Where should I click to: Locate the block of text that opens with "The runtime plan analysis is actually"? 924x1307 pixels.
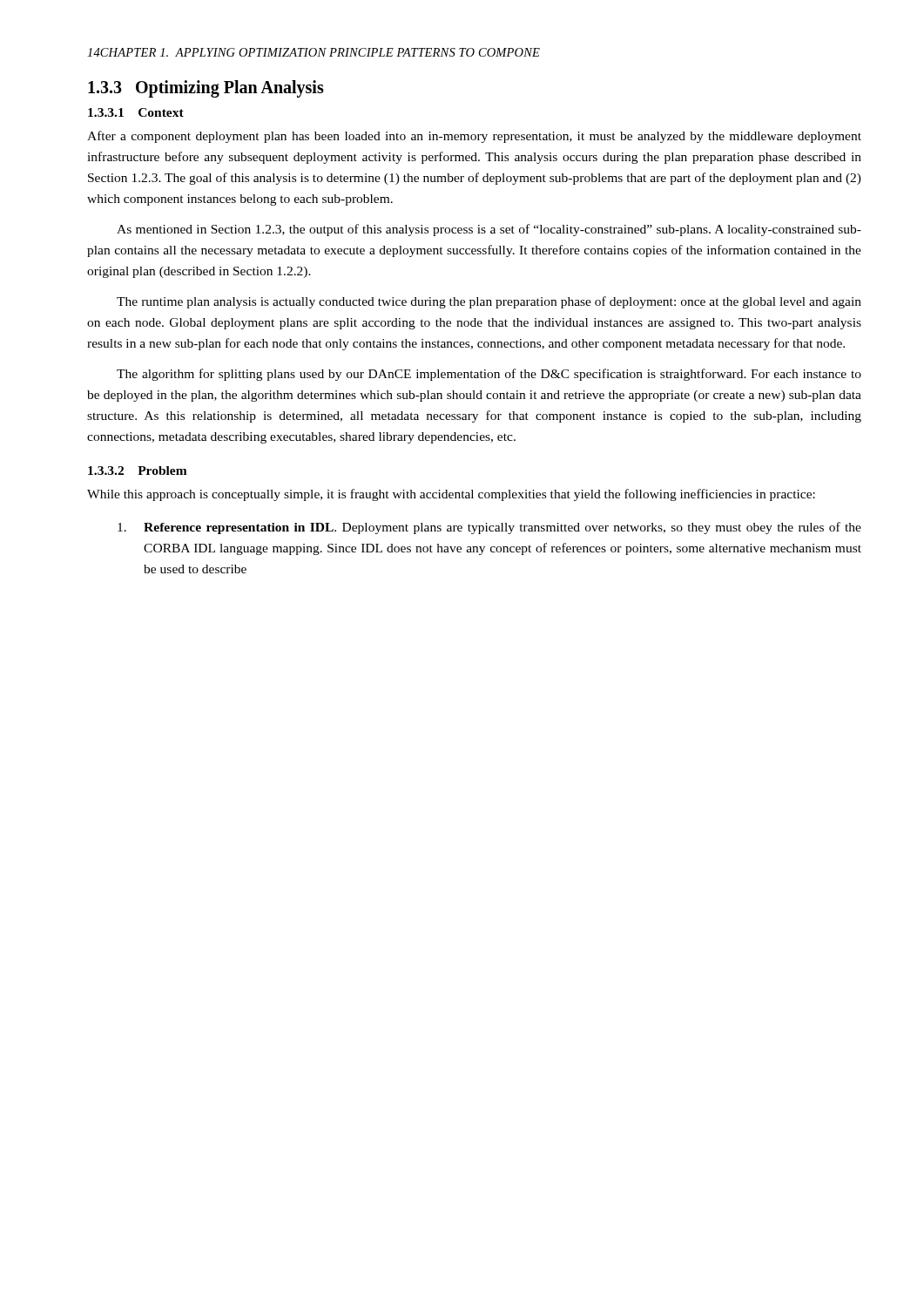[474, 323]
